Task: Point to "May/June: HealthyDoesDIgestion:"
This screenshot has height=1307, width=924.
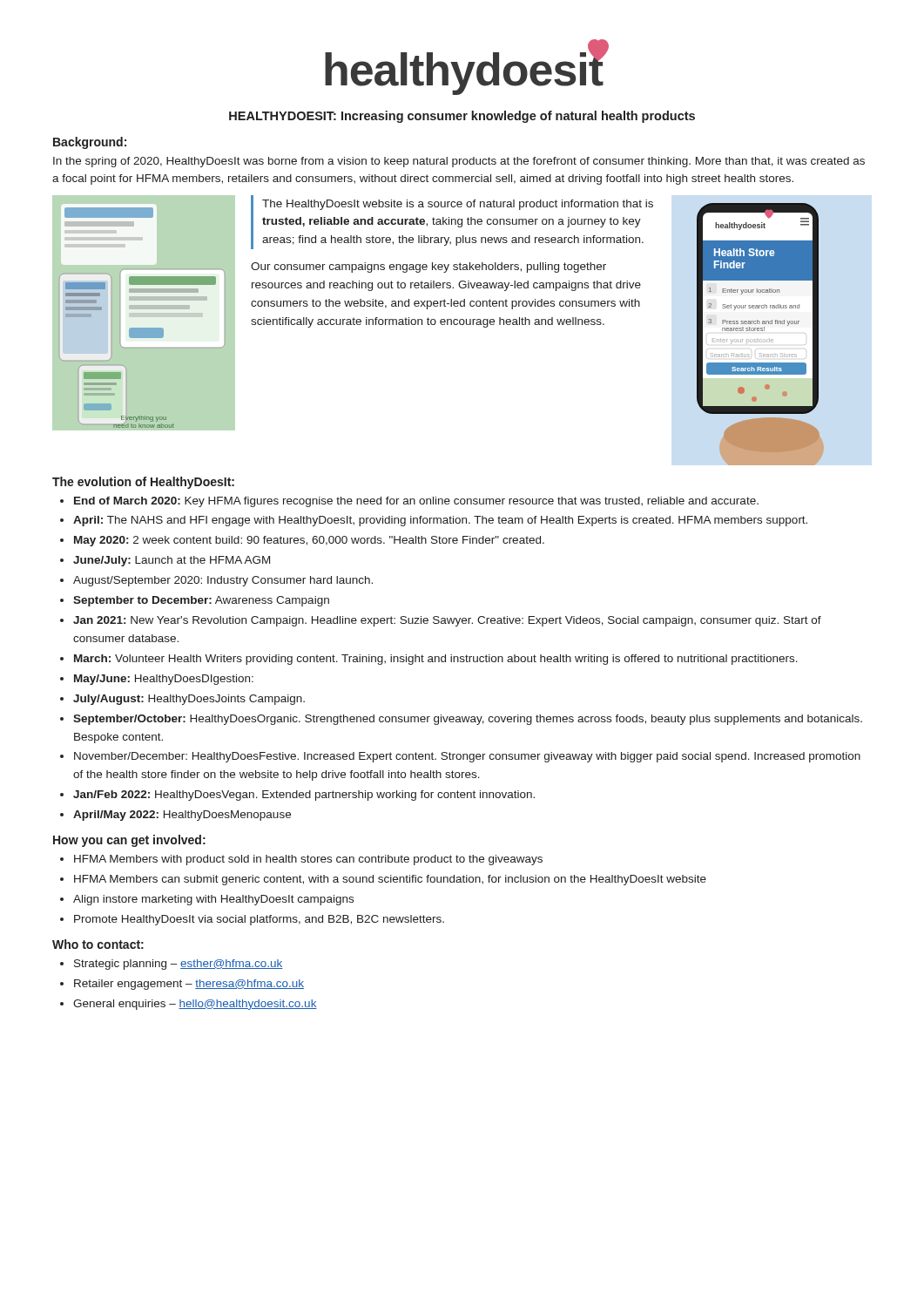Action: pos(164,678)
